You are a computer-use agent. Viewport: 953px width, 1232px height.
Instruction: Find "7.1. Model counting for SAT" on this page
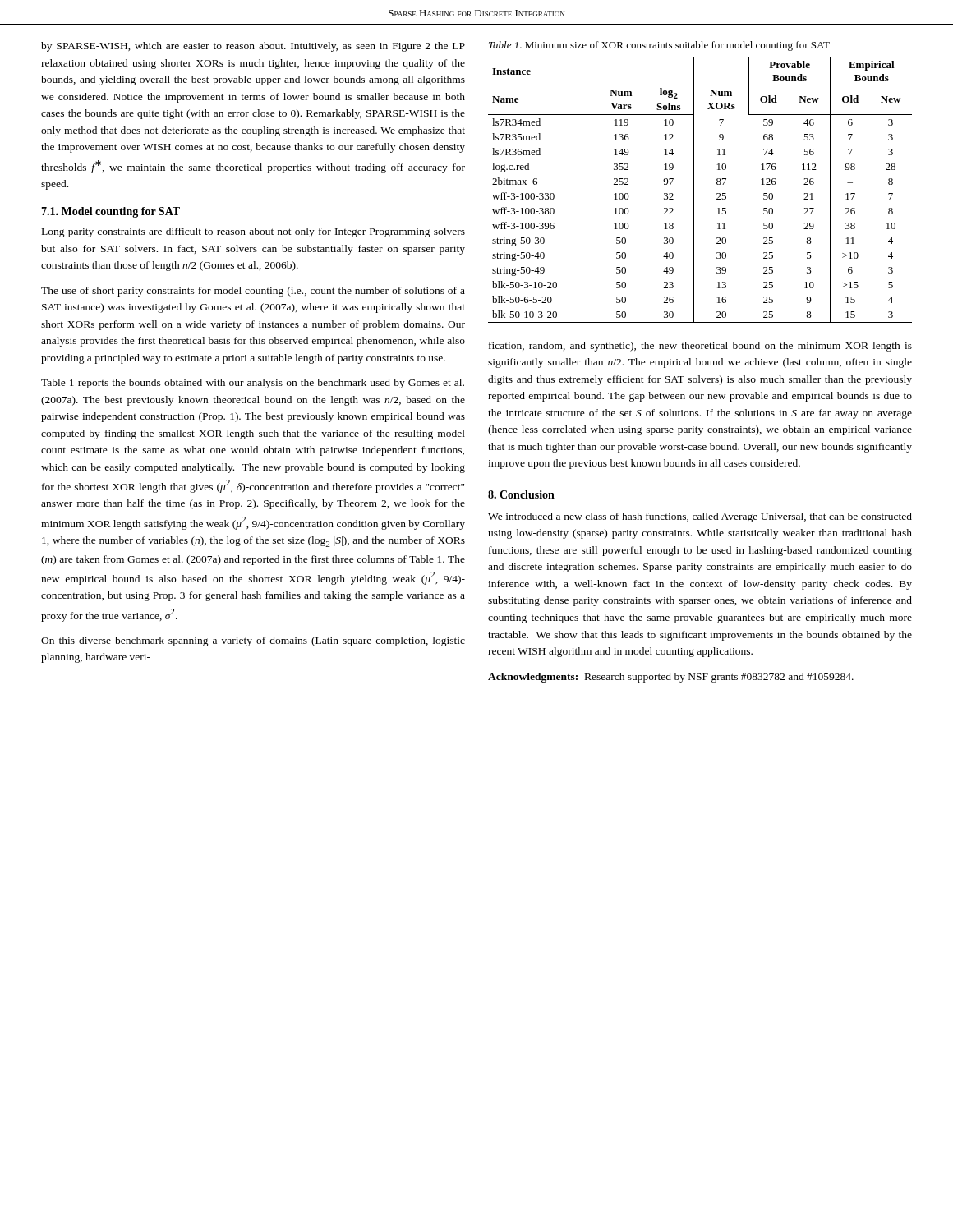coord(111,212)
